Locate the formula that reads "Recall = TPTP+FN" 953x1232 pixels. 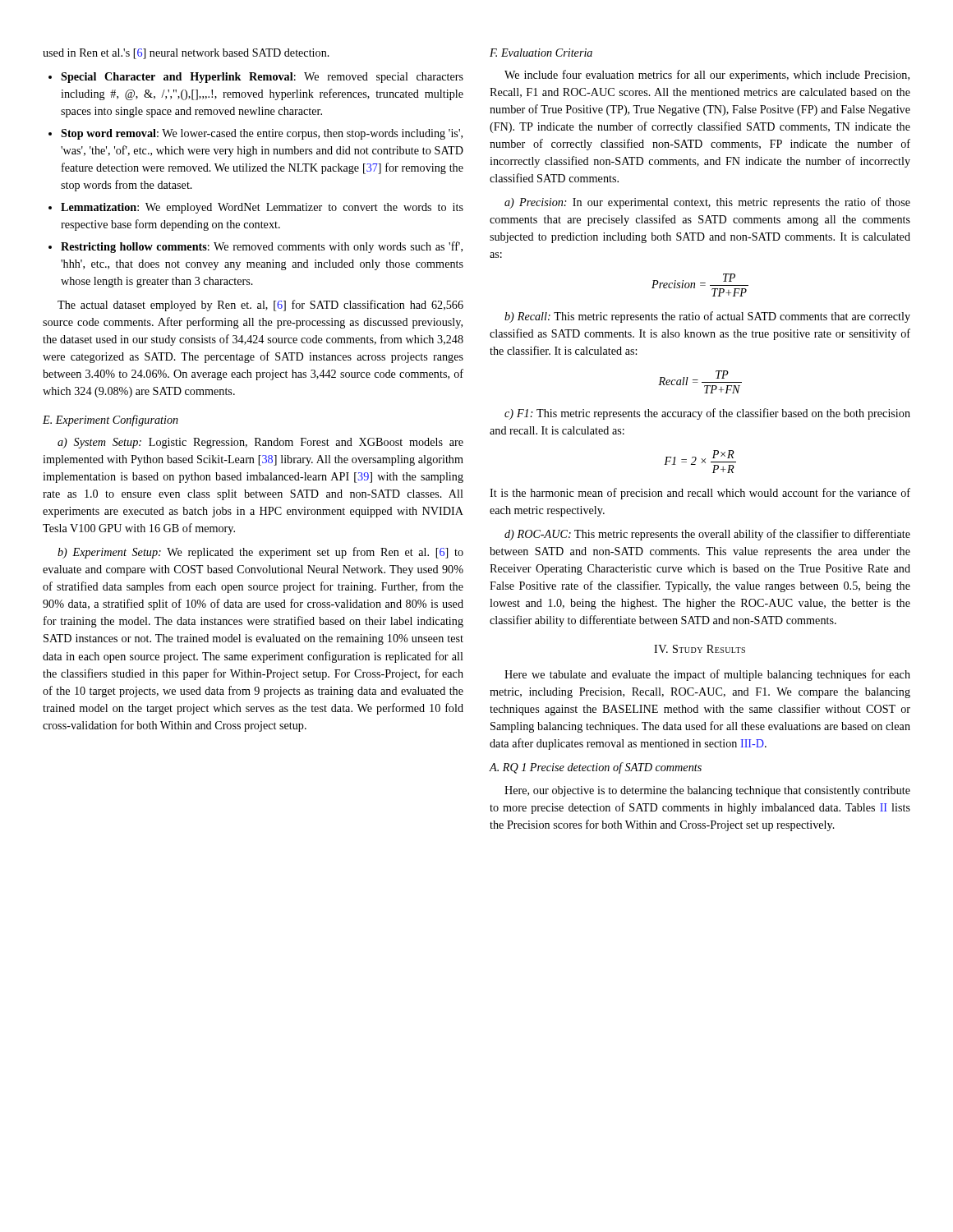tap(700, 383)
